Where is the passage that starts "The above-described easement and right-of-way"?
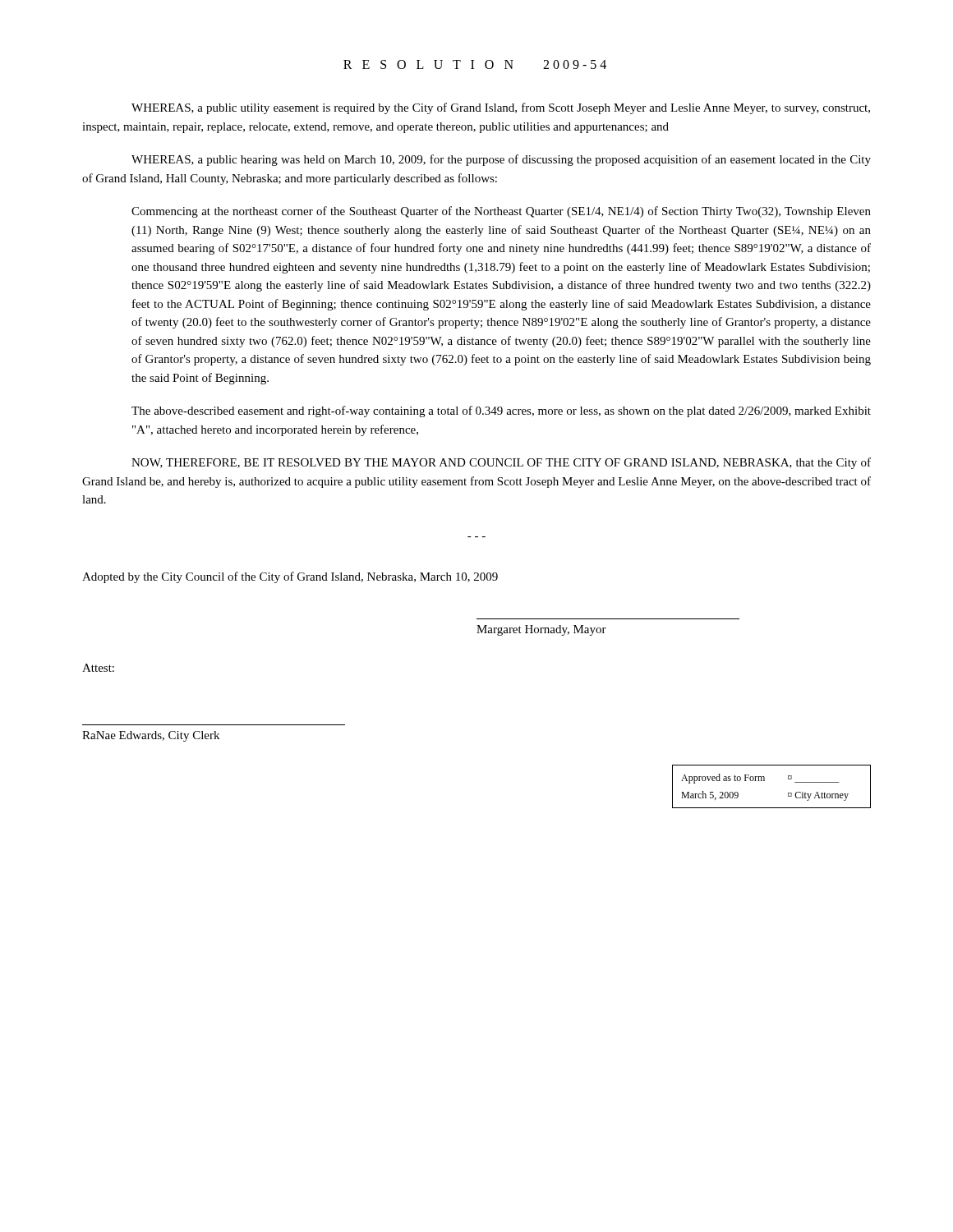This screenshot has width=953, height=1232. coord(501,420)
